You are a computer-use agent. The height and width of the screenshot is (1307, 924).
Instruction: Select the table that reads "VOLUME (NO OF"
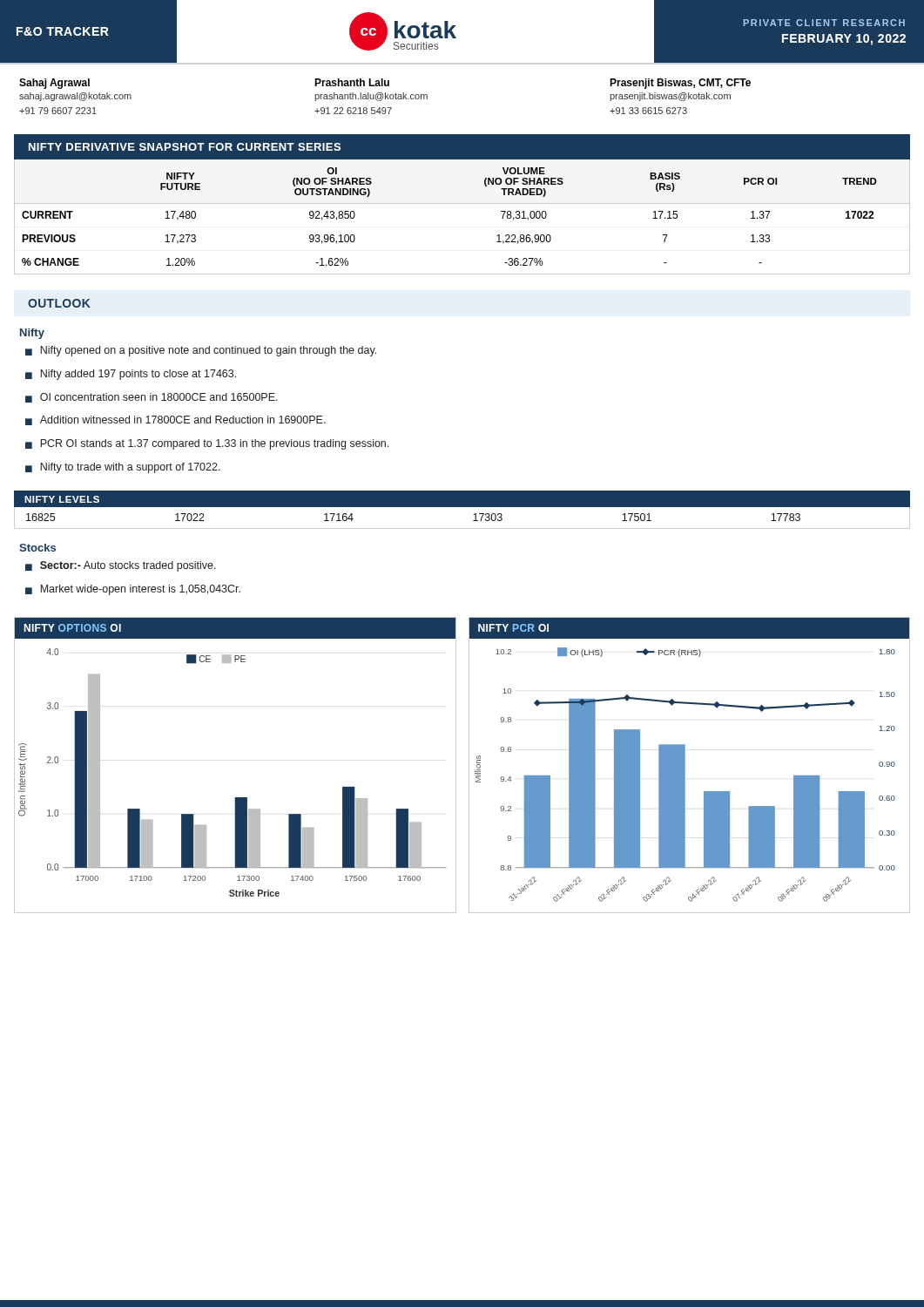pos(462,217)
